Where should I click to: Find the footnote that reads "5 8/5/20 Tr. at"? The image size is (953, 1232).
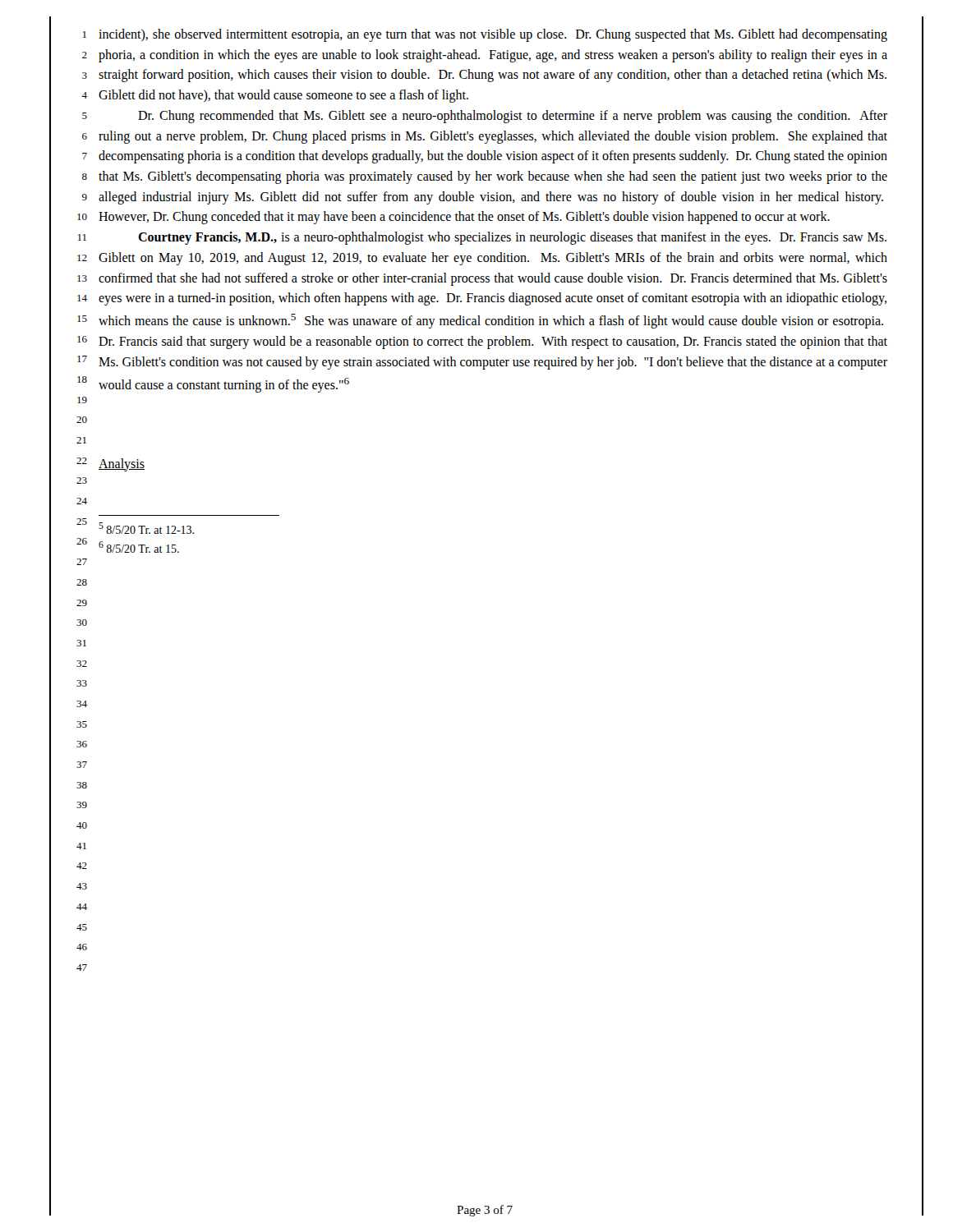click(x=146, y=528)
